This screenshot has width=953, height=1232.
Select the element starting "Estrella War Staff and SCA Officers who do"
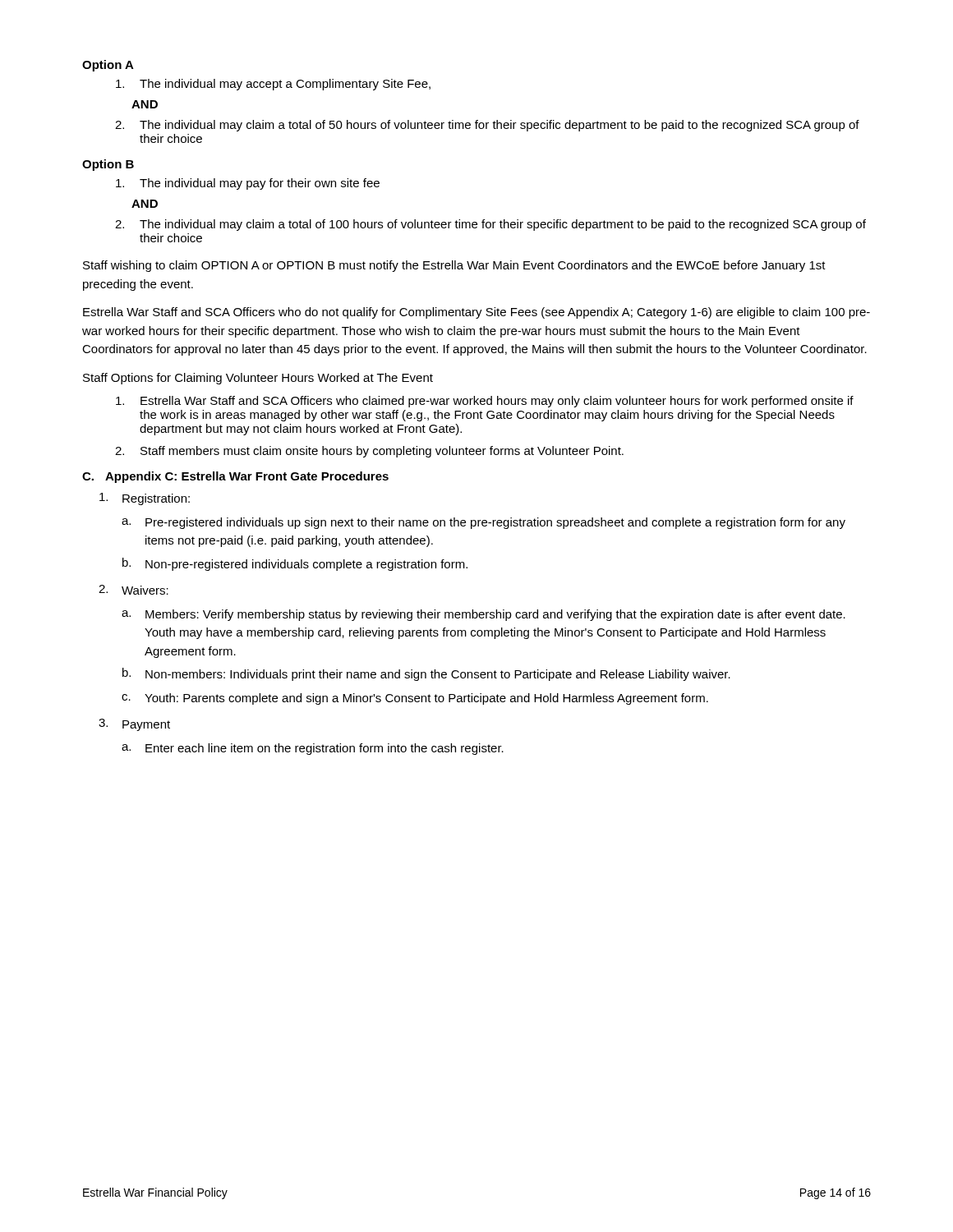pyautogui.click(x=476, y=330)
